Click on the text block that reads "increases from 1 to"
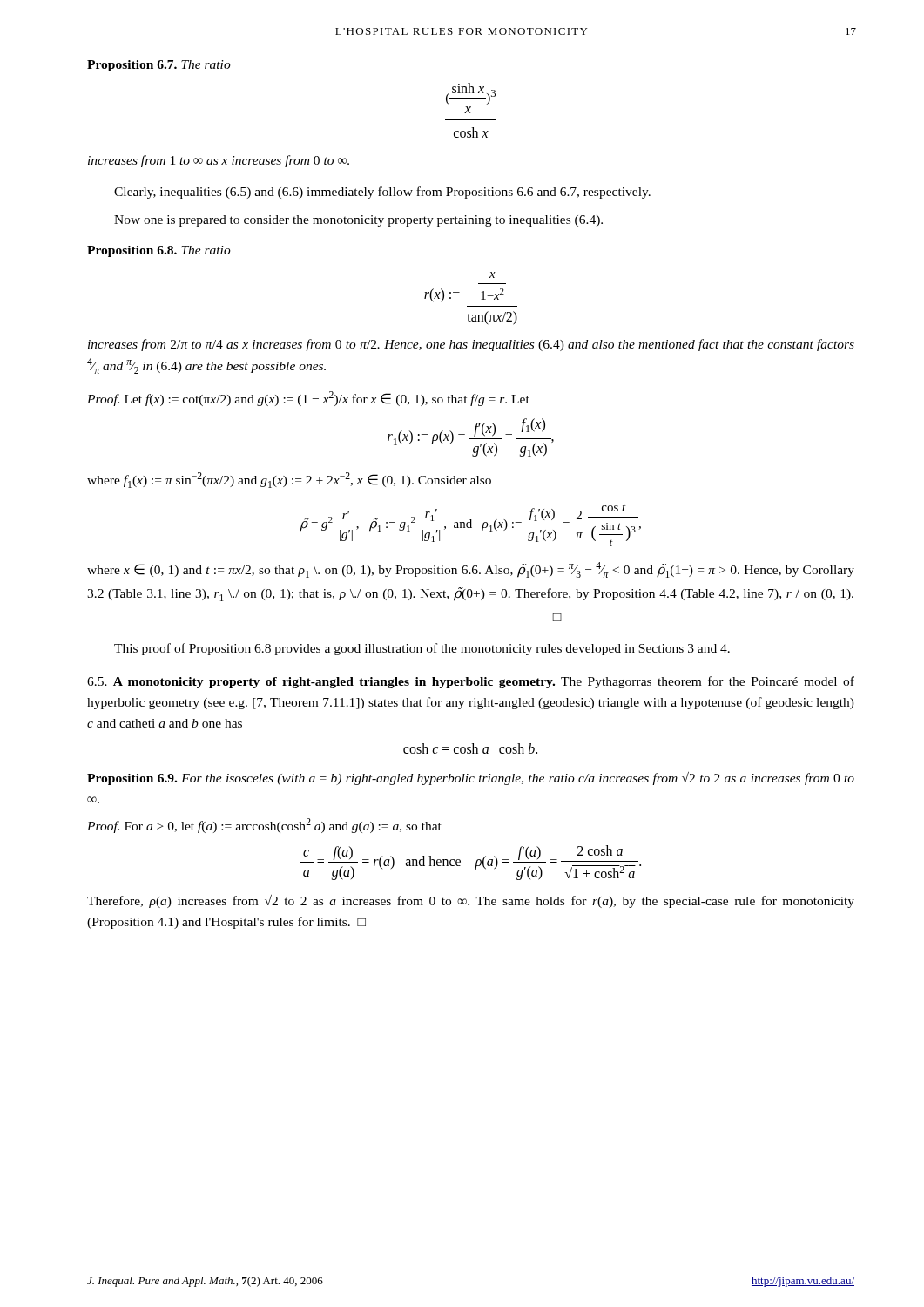The height and width of the screenshot is (1307, 924). click(219, 160)
